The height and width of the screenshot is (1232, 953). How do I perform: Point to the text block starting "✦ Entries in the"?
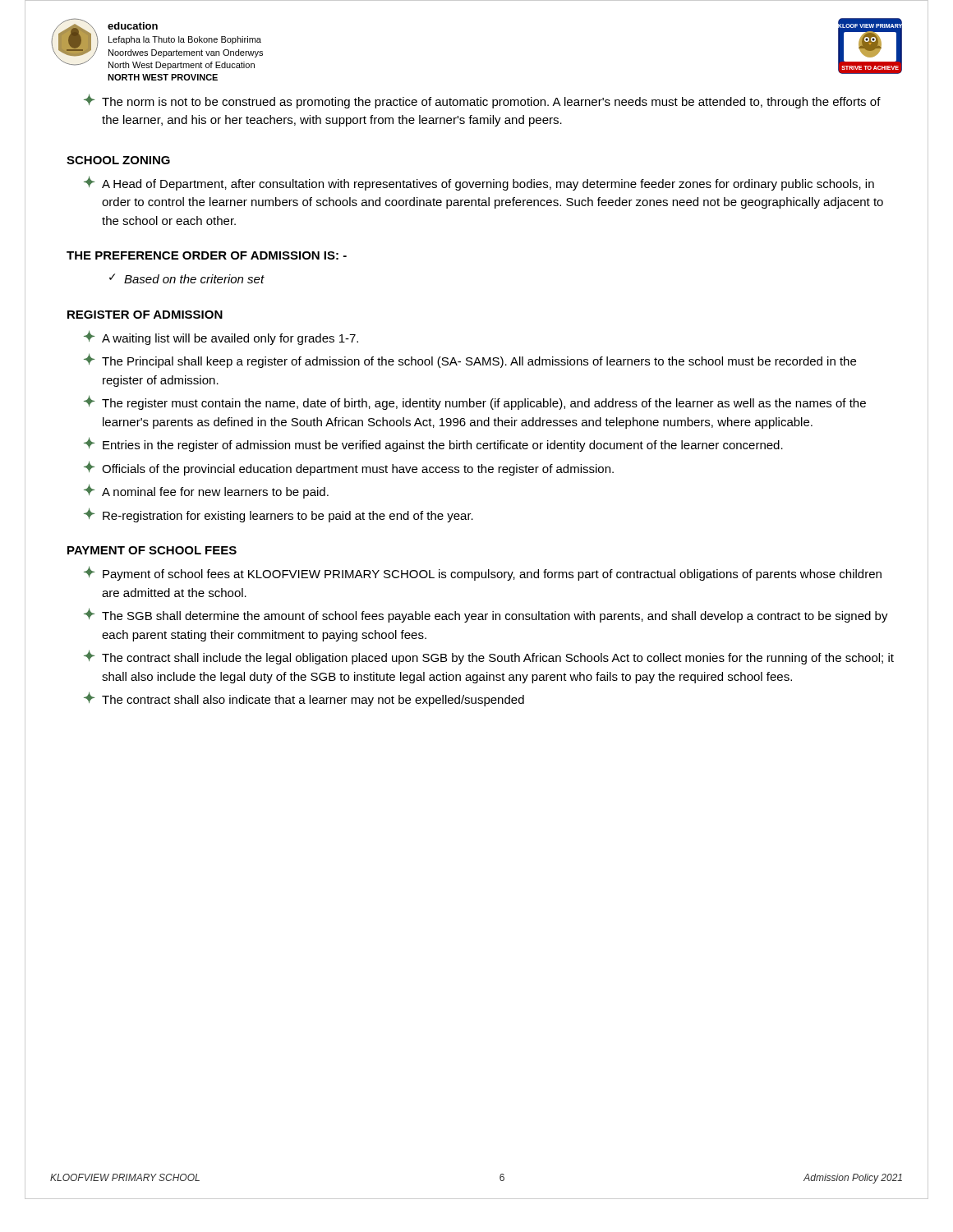489,446
